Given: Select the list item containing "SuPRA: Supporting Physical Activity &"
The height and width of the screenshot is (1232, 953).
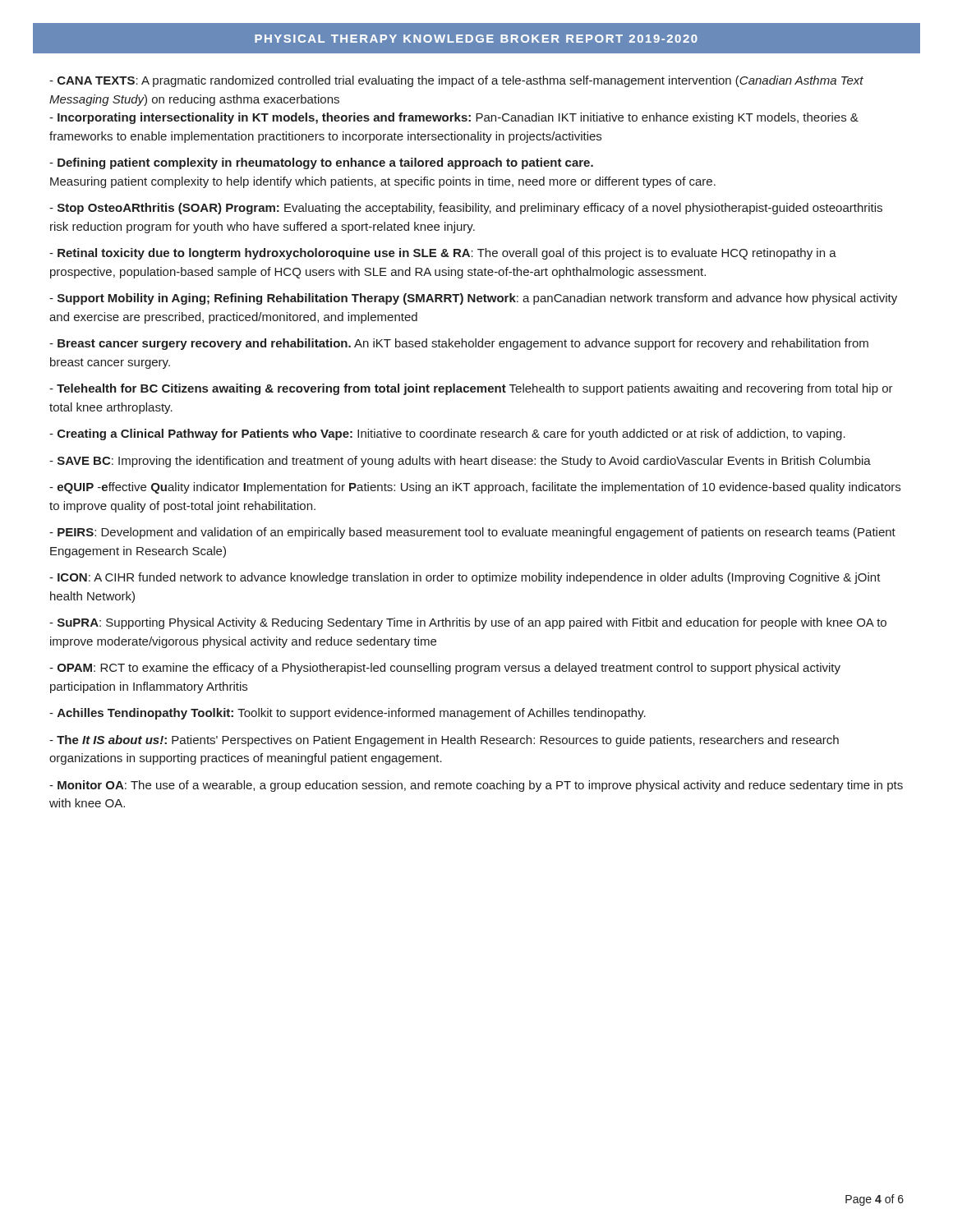Looking at the screenshot, I should [x=468, y=631].
